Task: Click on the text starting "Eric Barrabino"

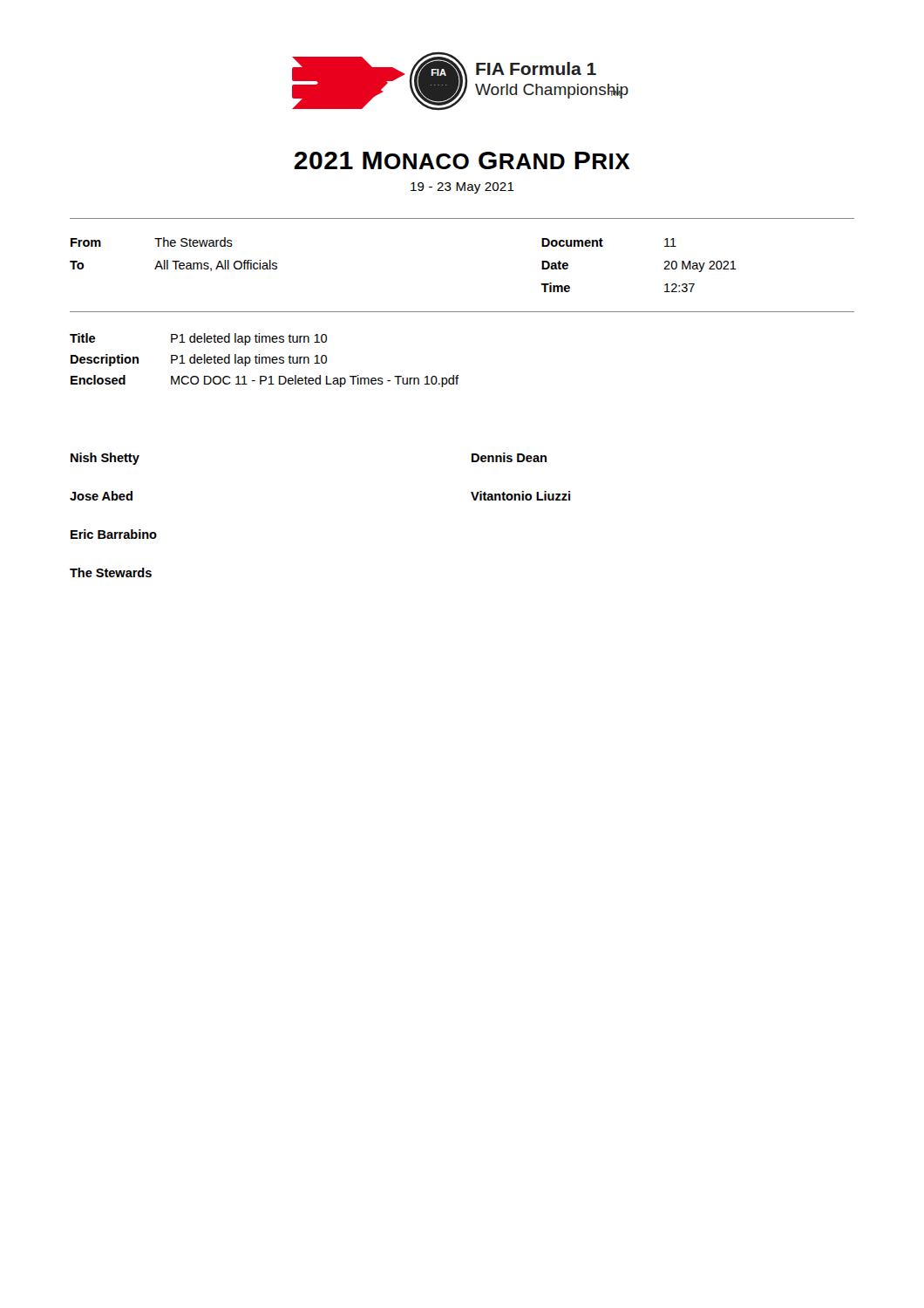Action: (113, 535)
